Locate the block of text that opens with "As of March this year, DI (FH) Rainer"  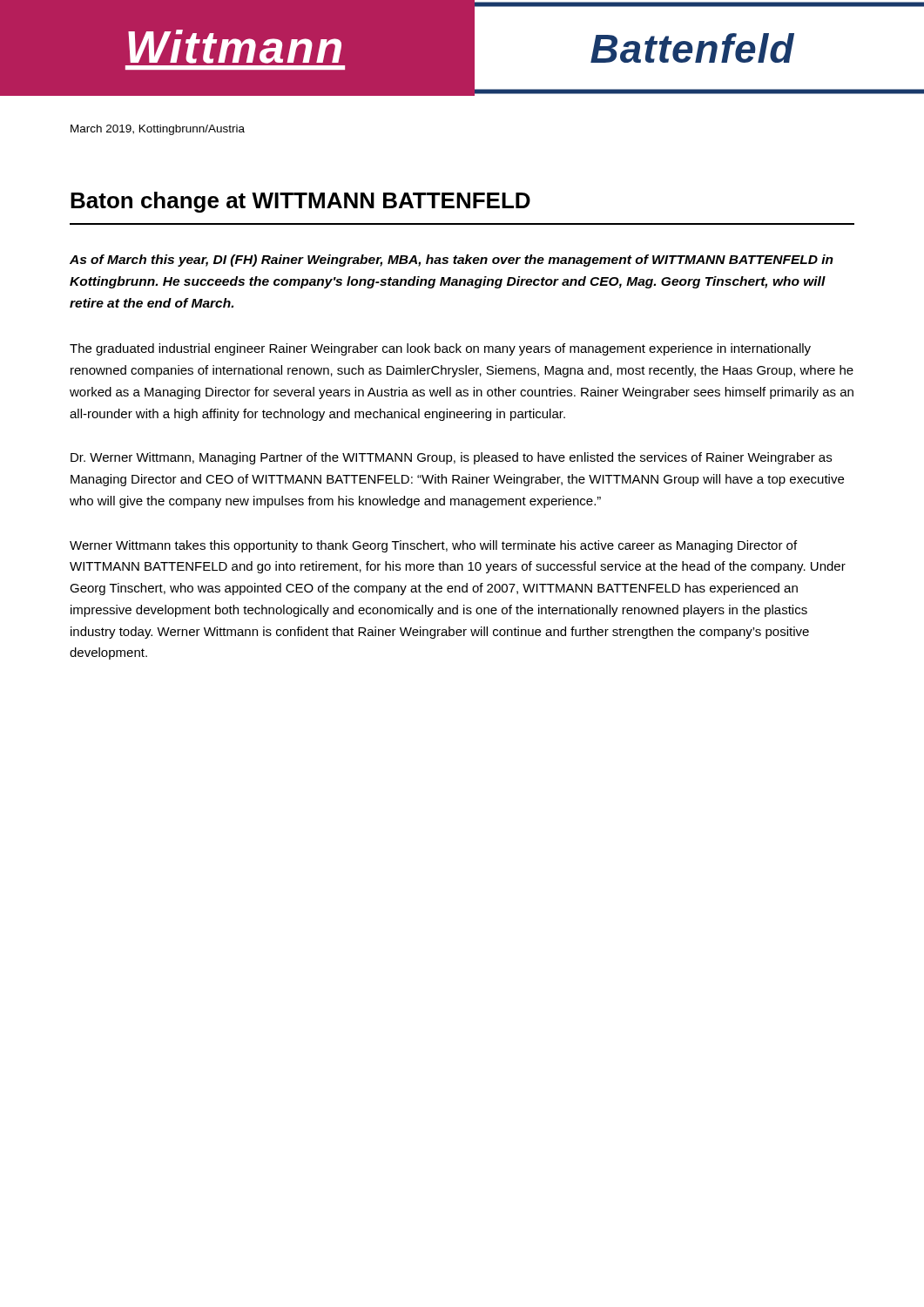pos(452,281)
